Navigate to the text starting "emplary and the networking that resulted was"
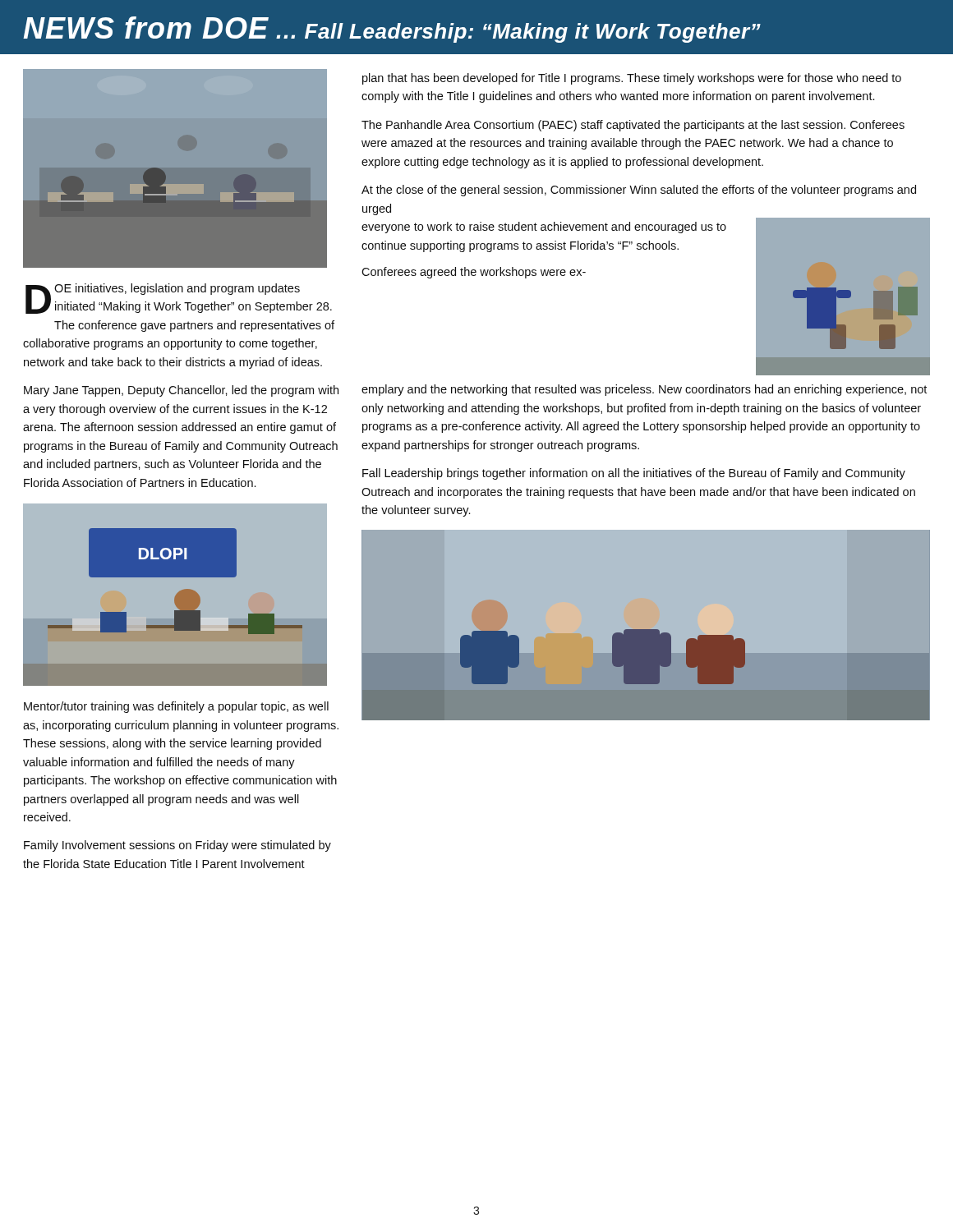Image resolution: width=953 pixels, height=1232 pixels. point(644,417)
